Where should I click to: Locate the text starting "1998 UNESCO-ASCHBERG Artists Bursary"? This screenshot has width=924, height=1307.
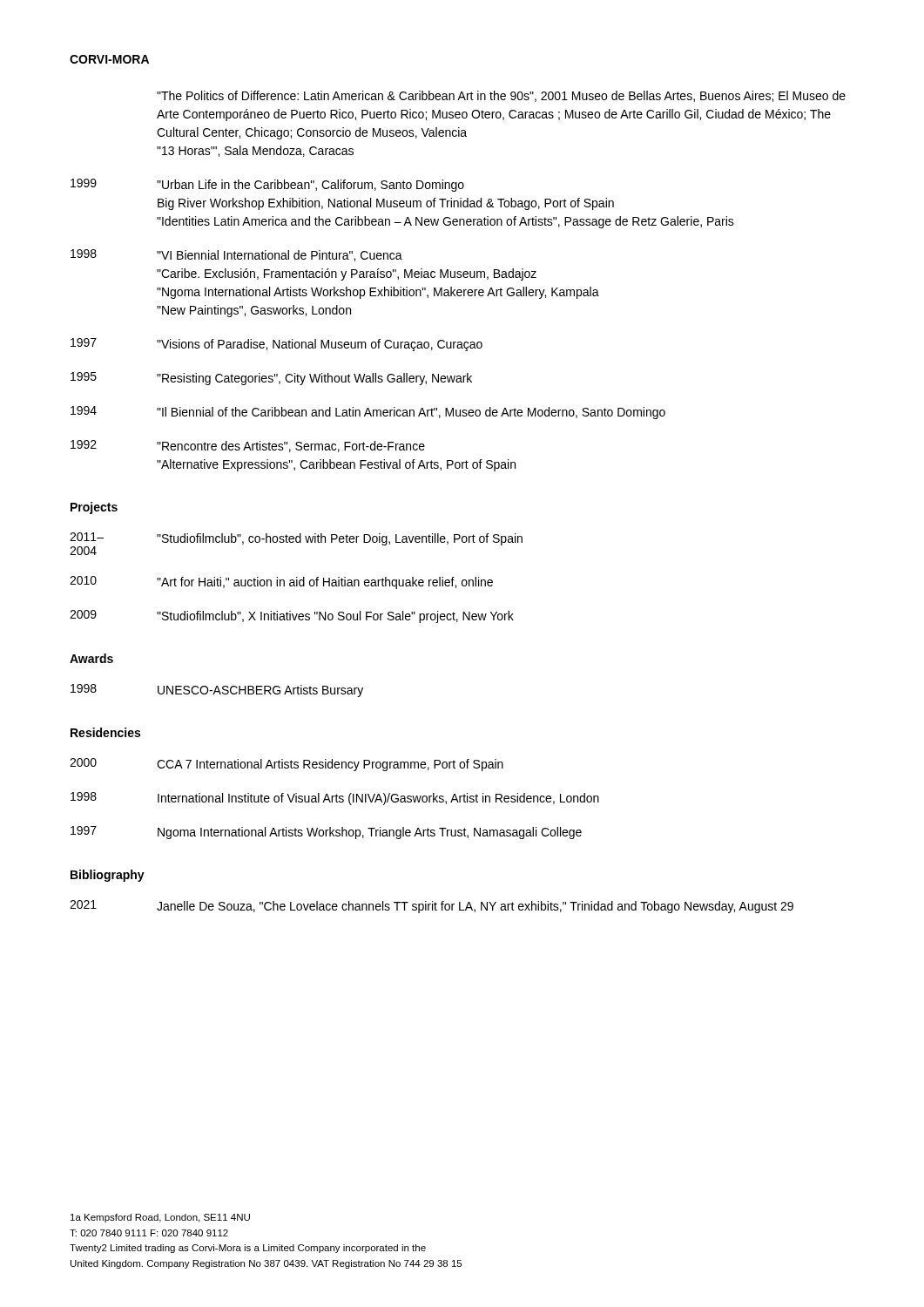[217, 691]
